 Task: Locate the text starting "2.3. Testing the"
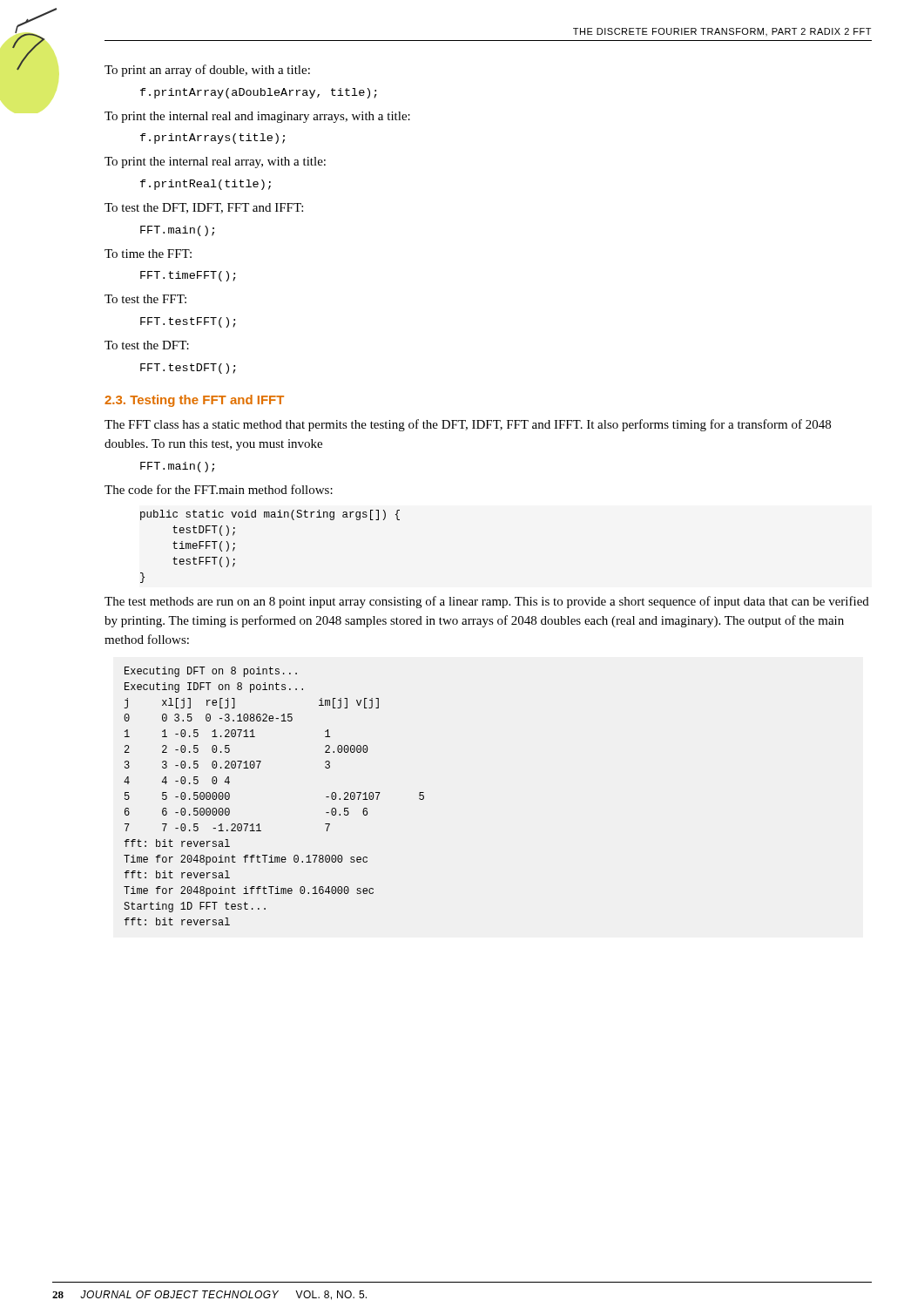tap(194, 400)
